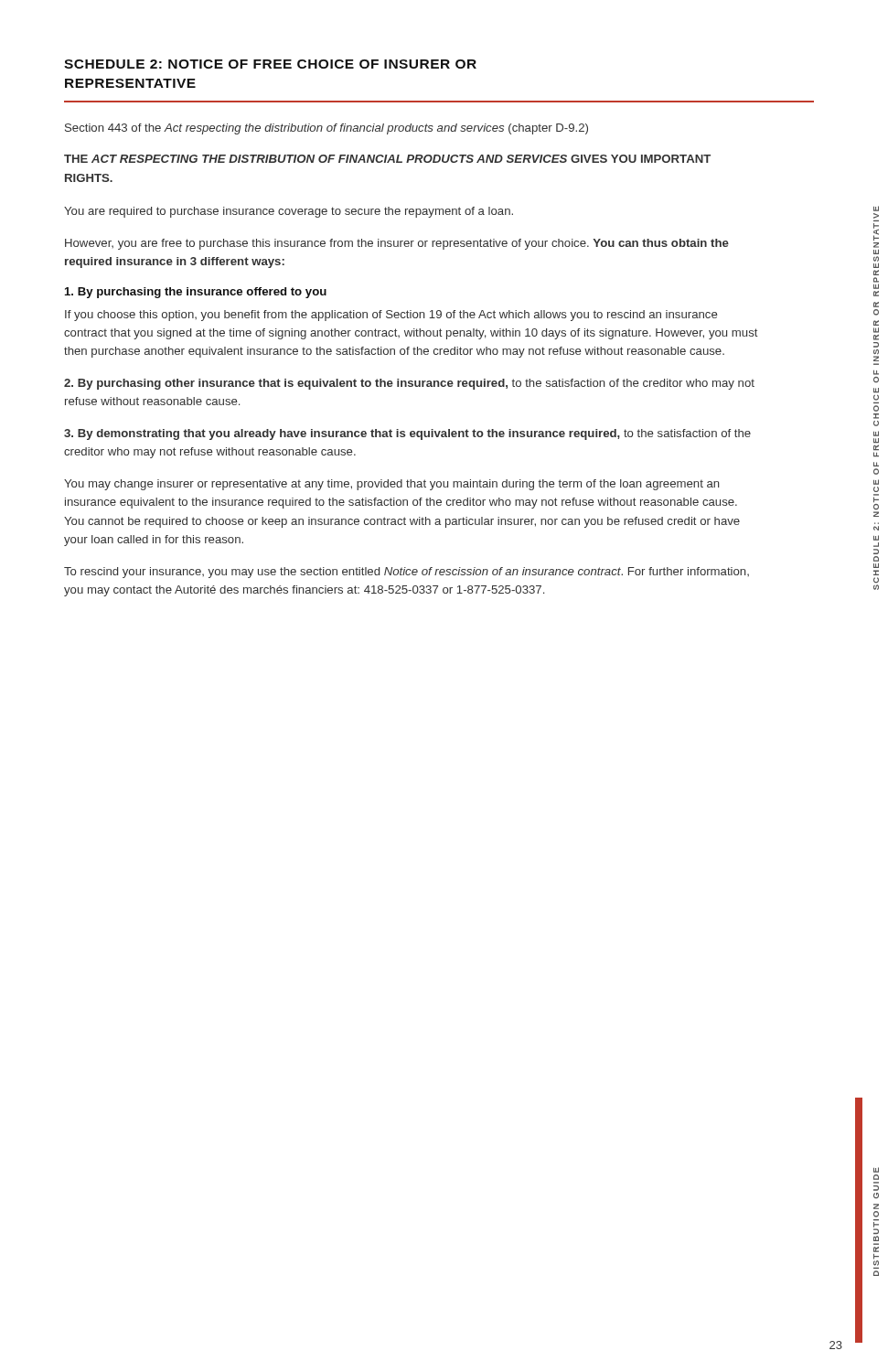Find the section header that says "1. By purchasing"
This screenshot has height=1372, width=888.
[x=195, y=291]
